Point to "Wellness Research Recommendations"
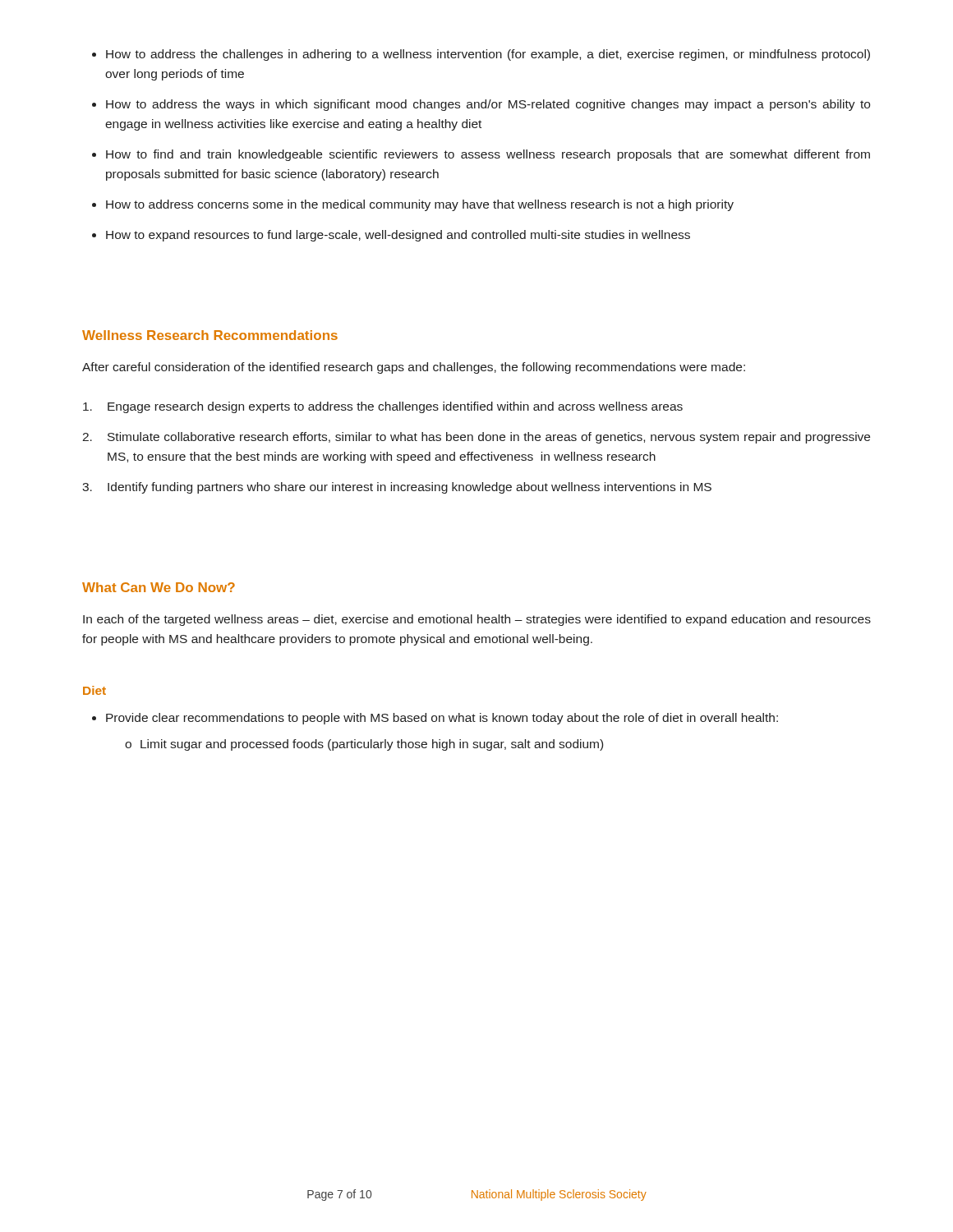Viewport: 953px width, 1232px height. [210, 336]
